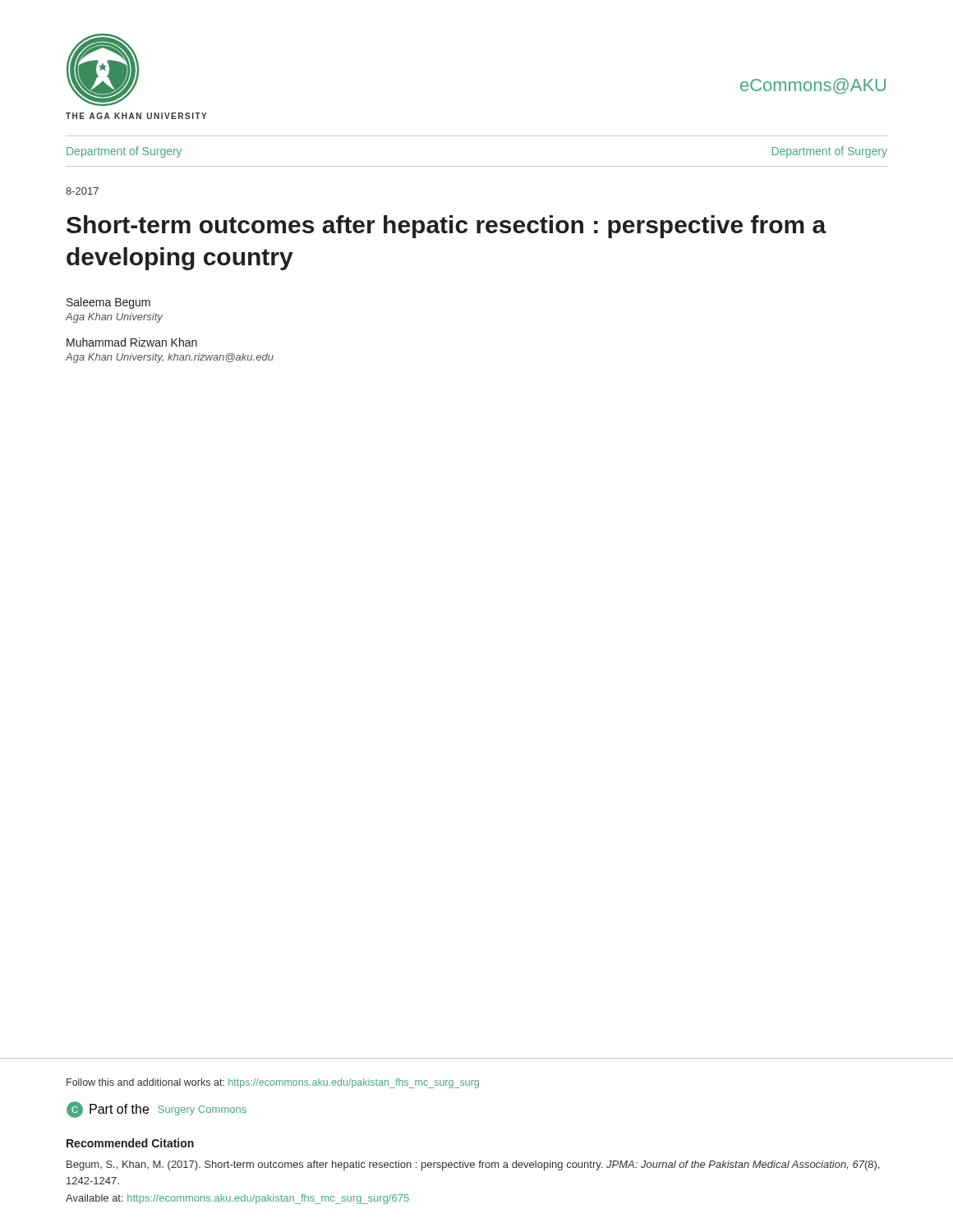Click where it says "Recommended Citation"
The height and width of the screenshot is (1232, 953).
click(130, 1143)
